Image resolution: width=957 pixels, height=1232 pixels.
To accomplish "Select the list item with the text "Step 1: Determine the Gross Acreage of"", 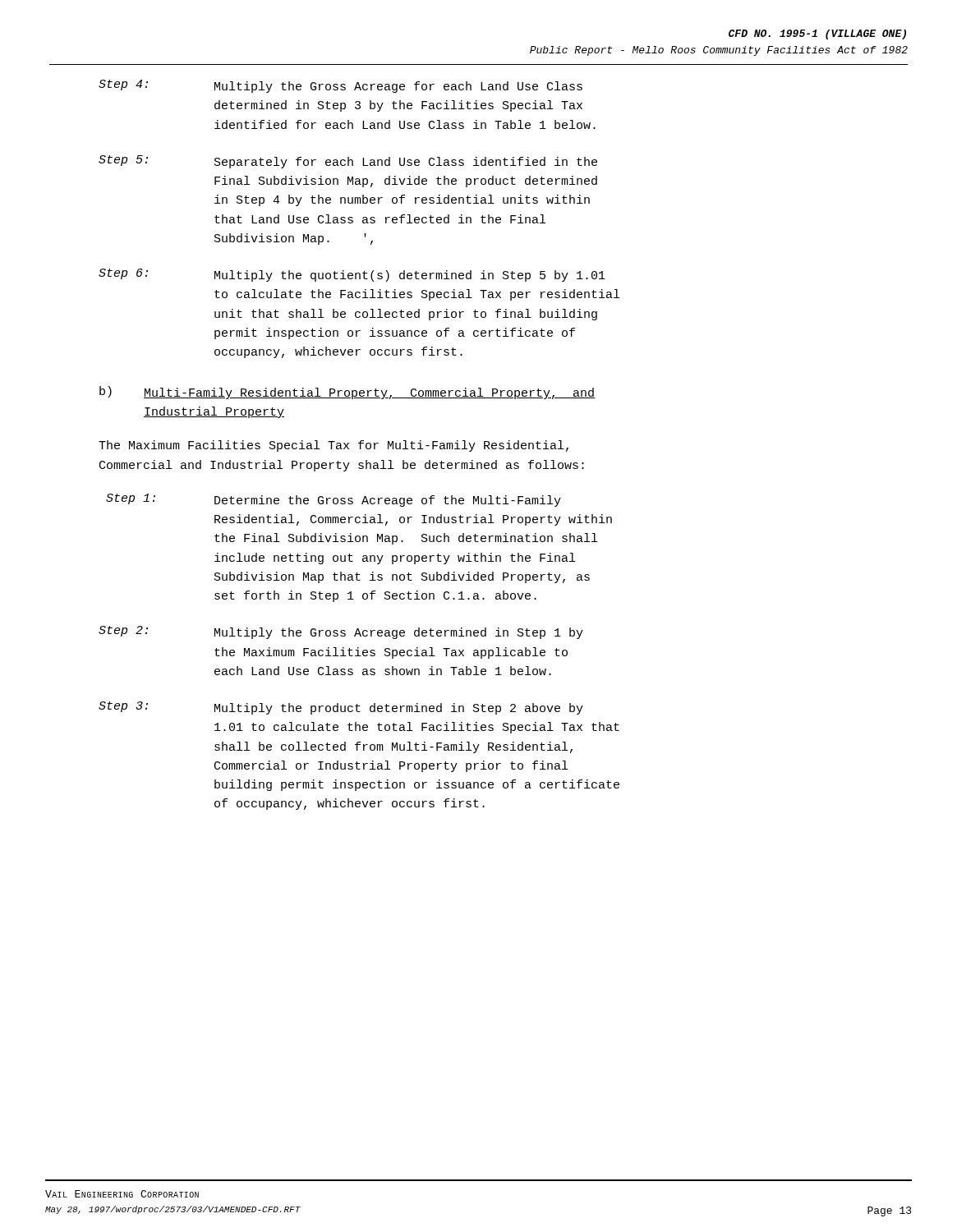I will coord(495,549).
